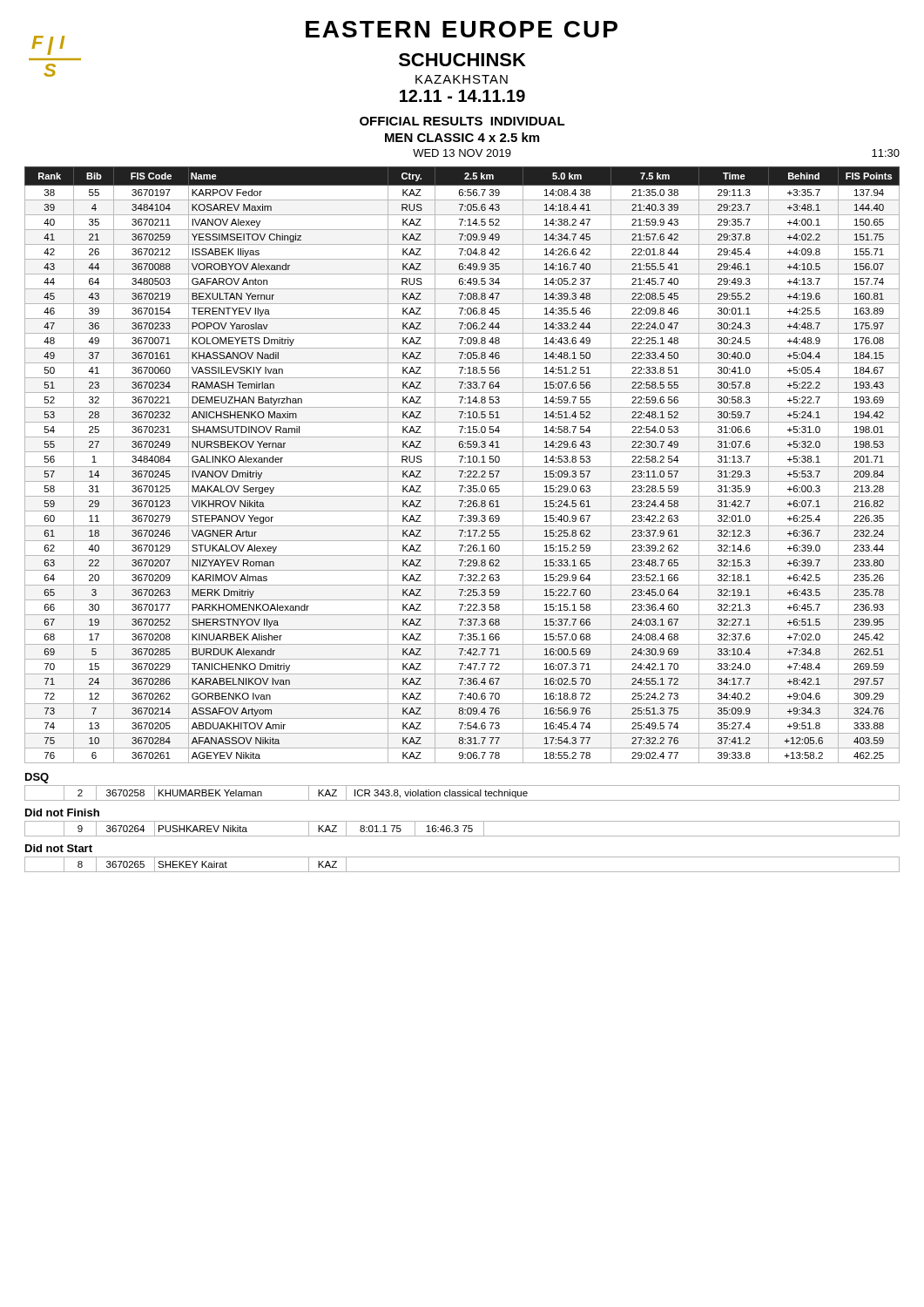Click on the table containing "22:09.8 46"
The image size is (924, 1307).
(462, 465)
